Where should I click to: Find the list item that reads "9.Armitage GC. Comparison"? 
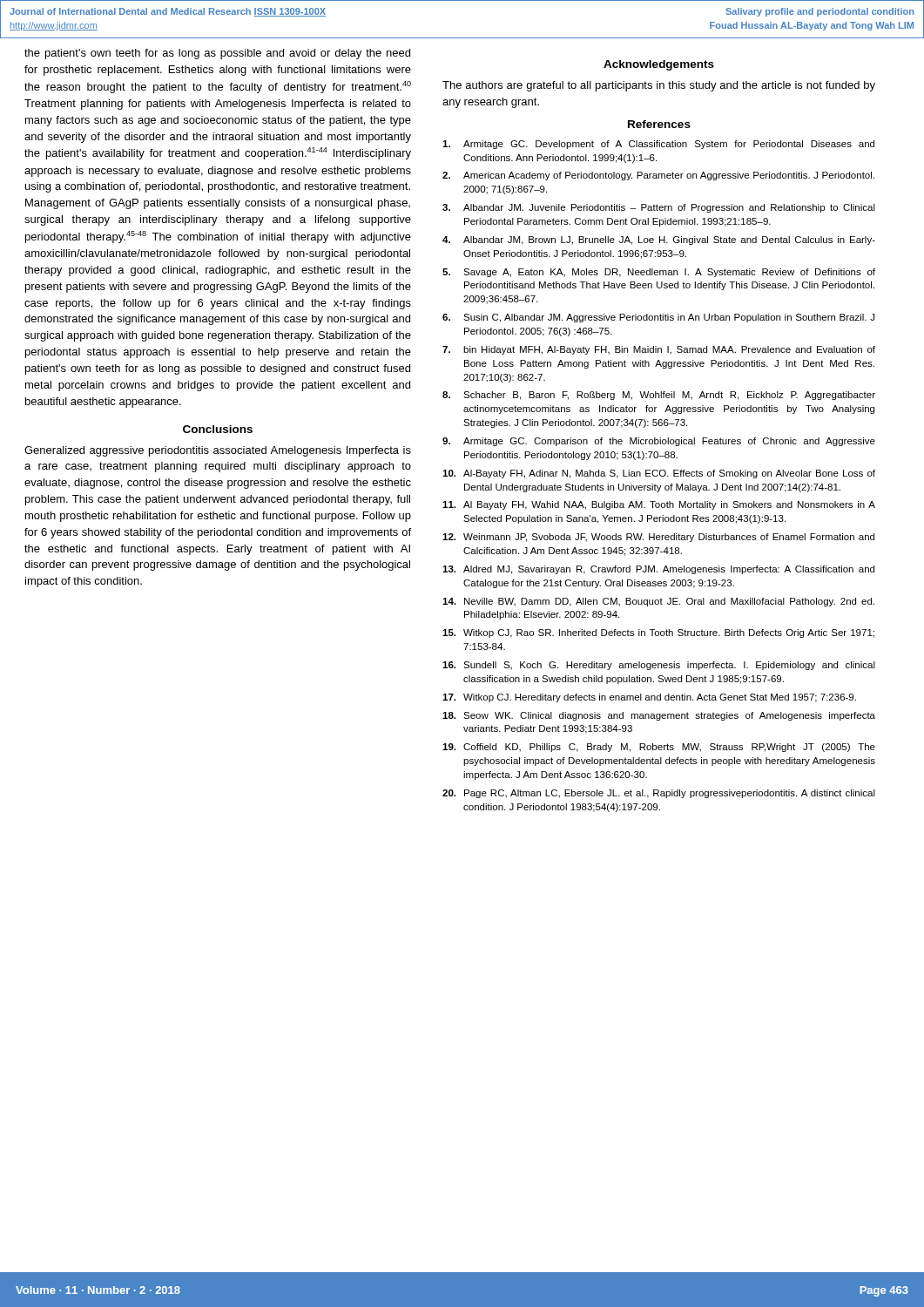(x=659, y=449)
